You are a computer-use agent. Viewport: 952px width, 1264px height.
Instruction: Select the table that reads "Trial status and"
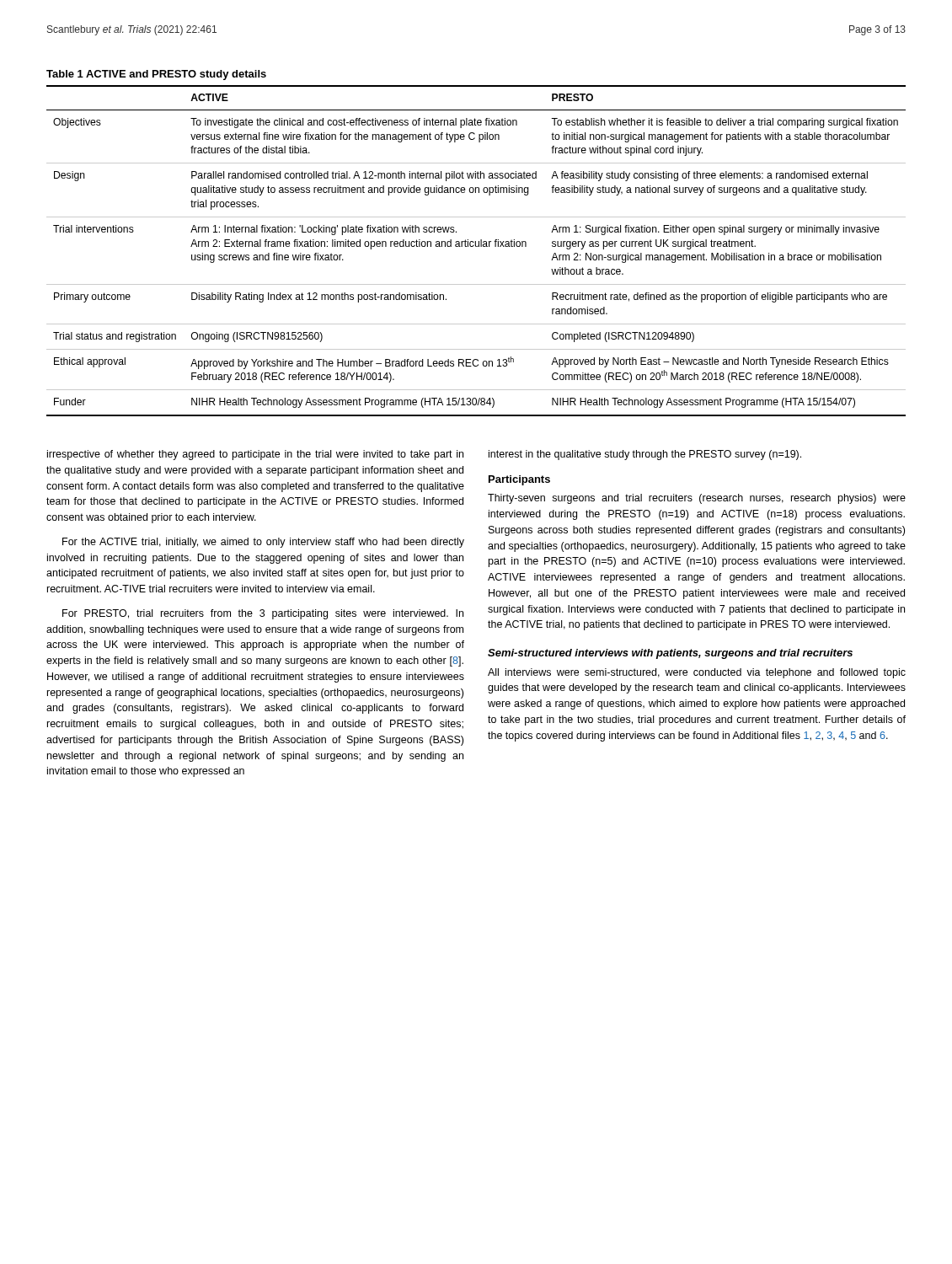[476, 251]
